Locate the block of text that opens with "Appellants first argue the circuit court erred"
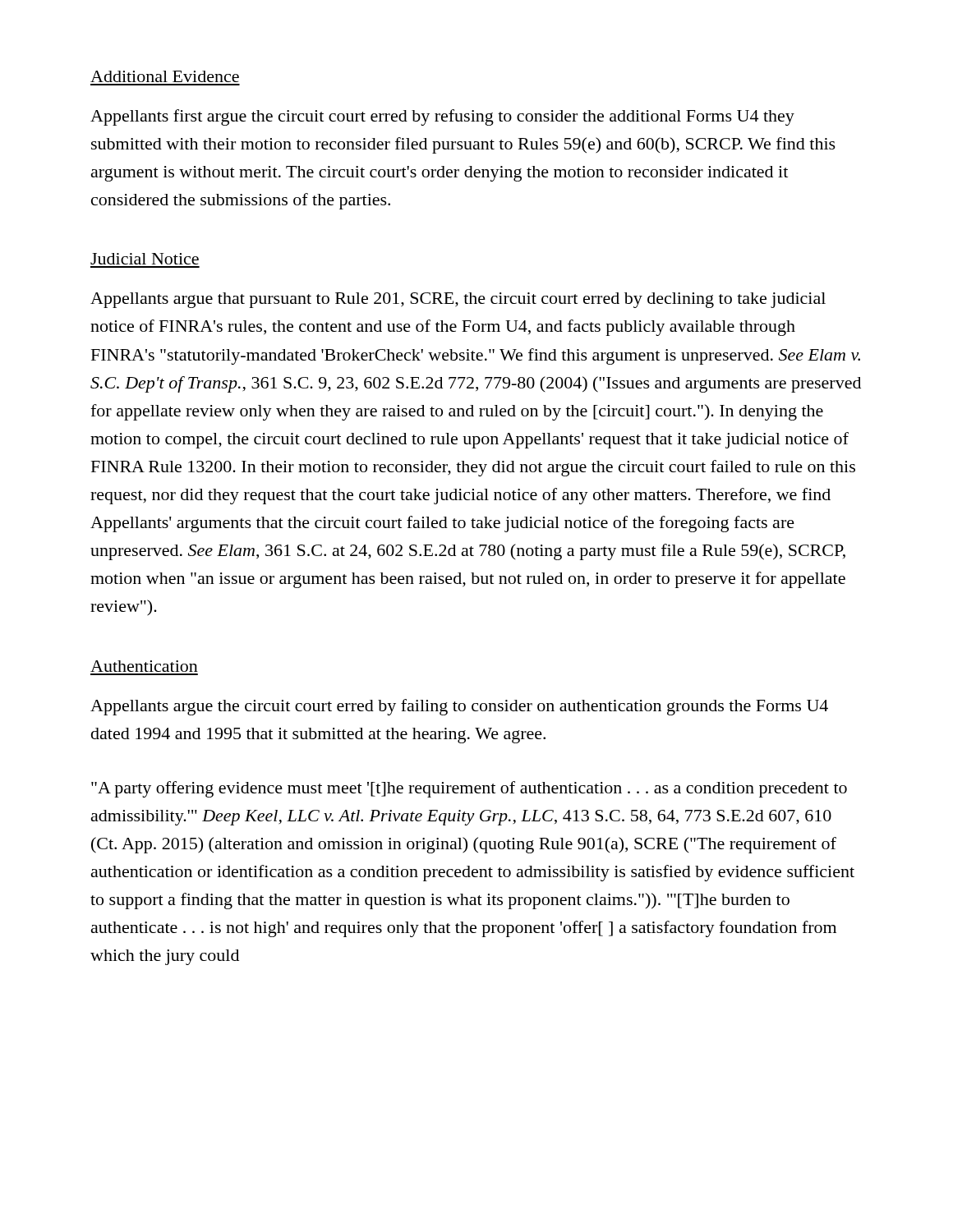Image resolution: width=953 pixels, height=1232 pixels. click(463, 157)
